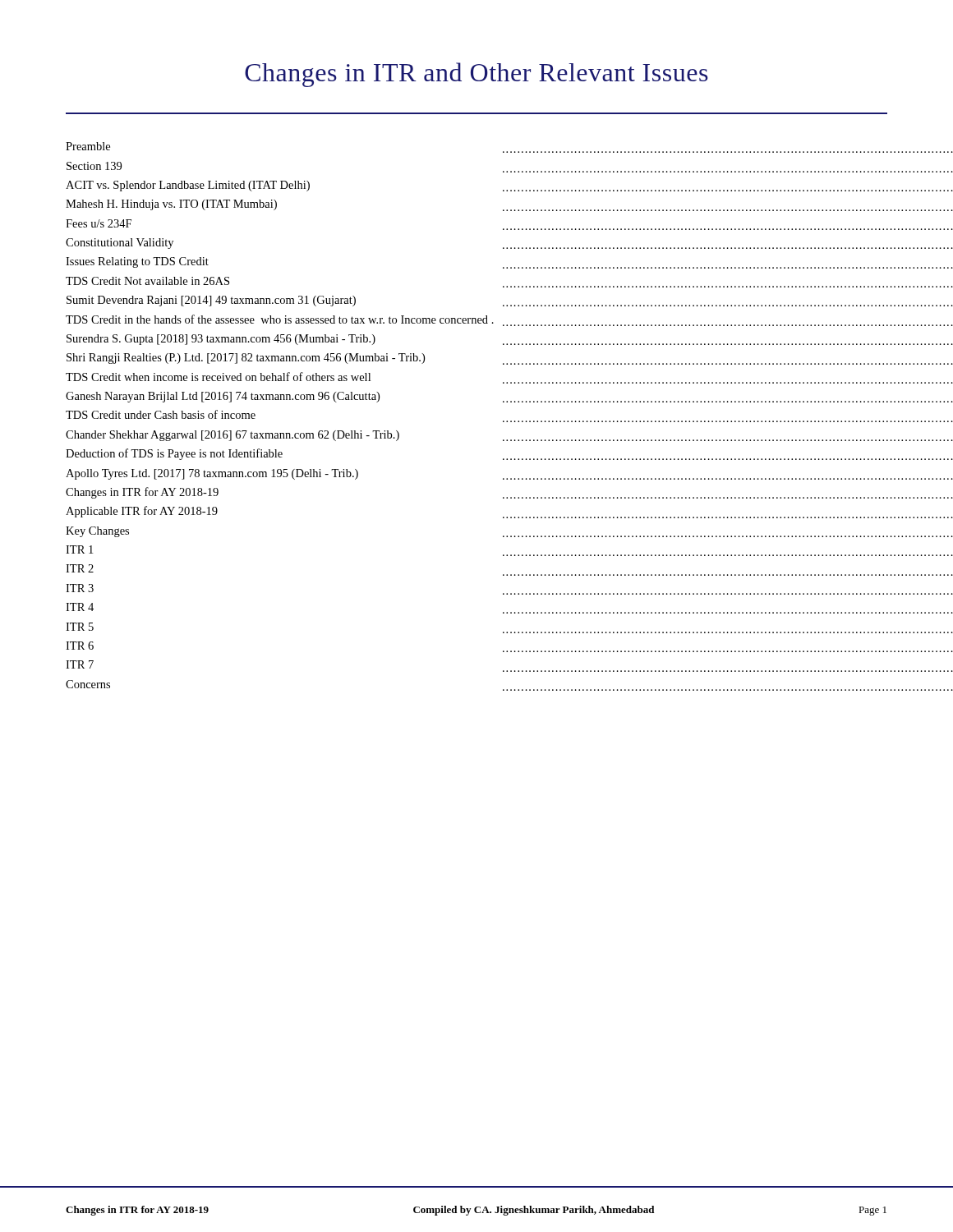The width and height of the screenshot is (953, 1232).
Task: Click on the block starting "TDS Credit Not available in"
Action: [509, 281]
